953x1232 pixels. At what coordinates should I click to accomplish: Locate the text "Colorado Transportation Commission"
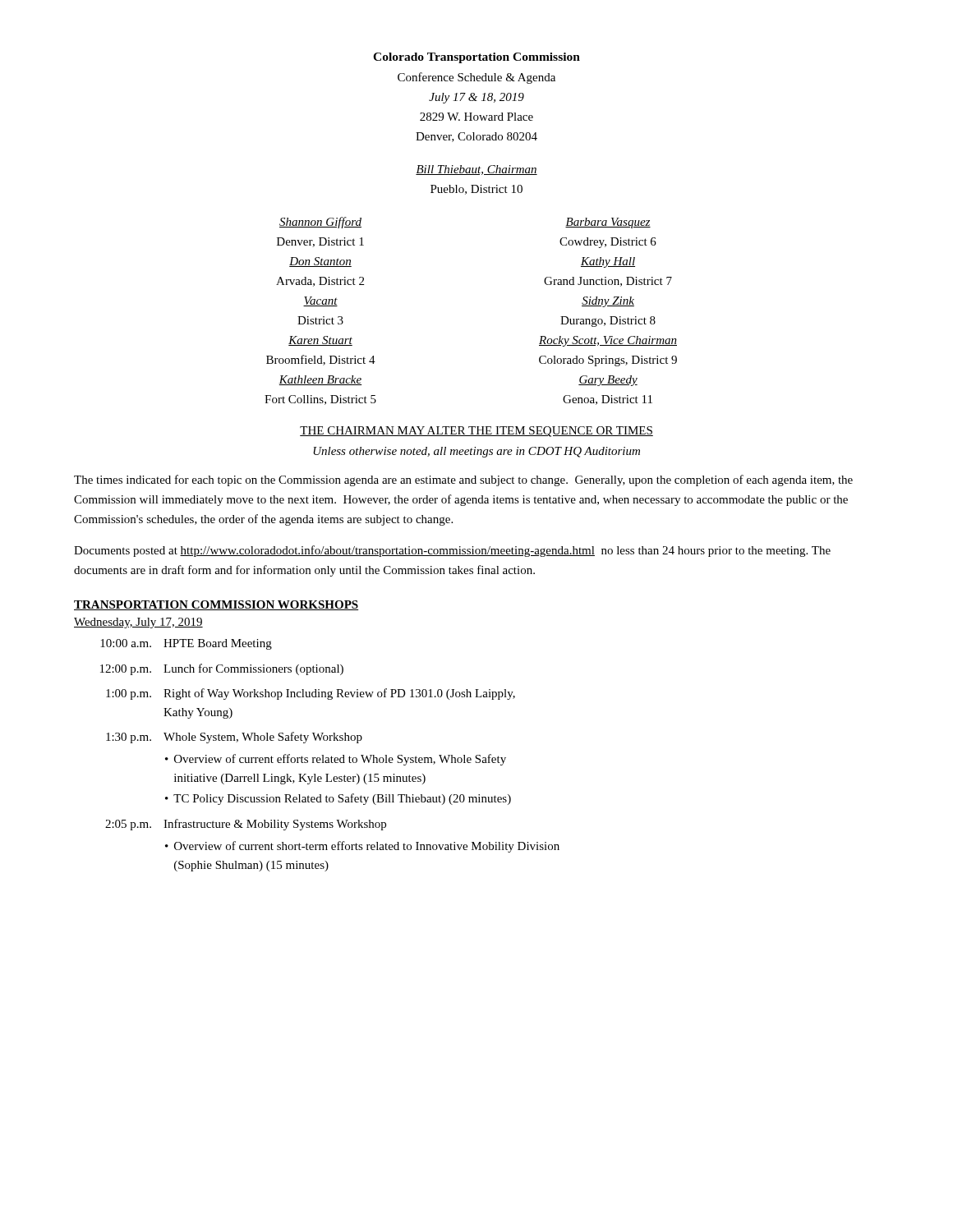(476, 56)
